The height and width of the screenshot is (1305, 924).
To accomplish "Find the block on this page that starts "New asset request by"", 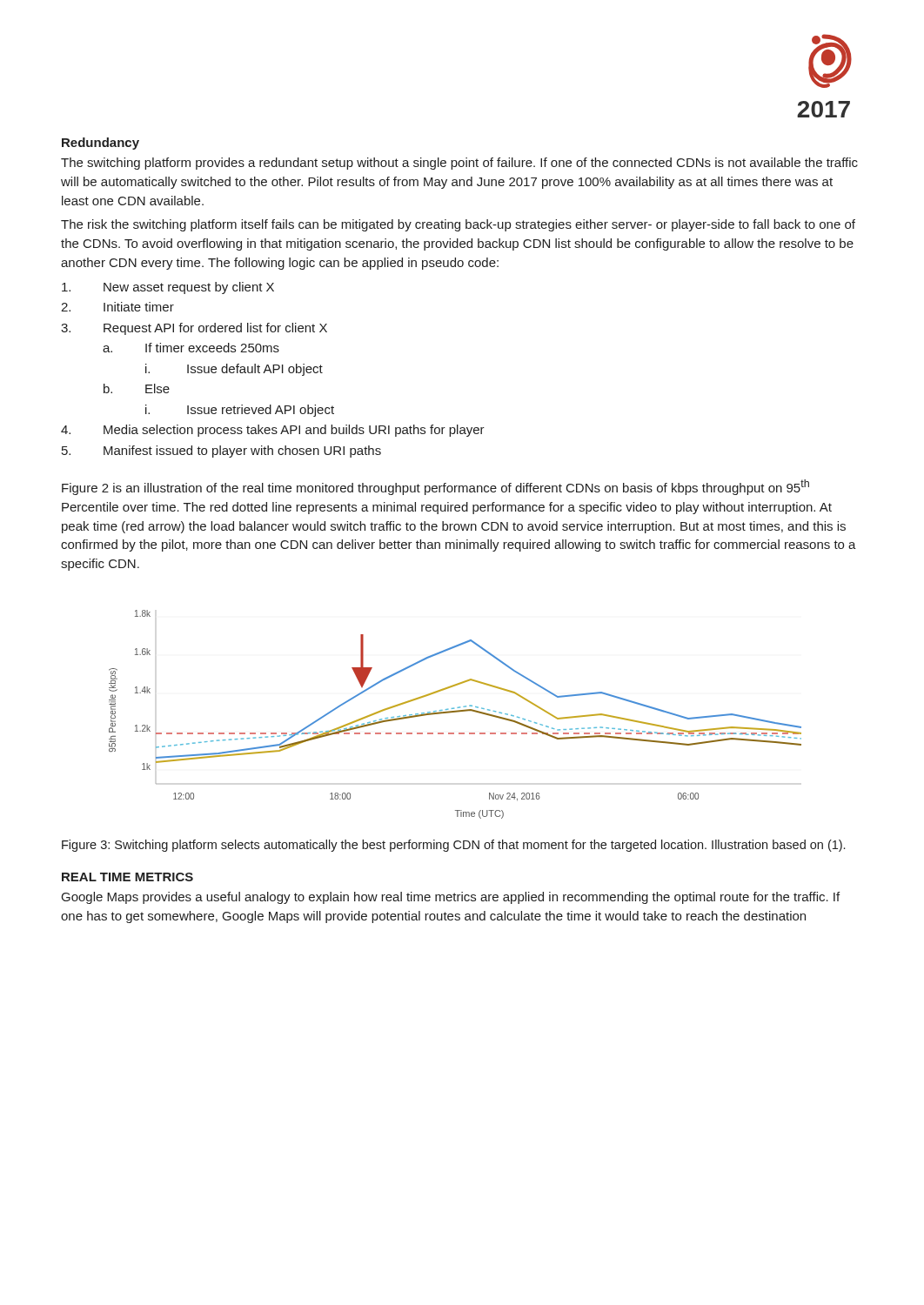I will point(168,288).
